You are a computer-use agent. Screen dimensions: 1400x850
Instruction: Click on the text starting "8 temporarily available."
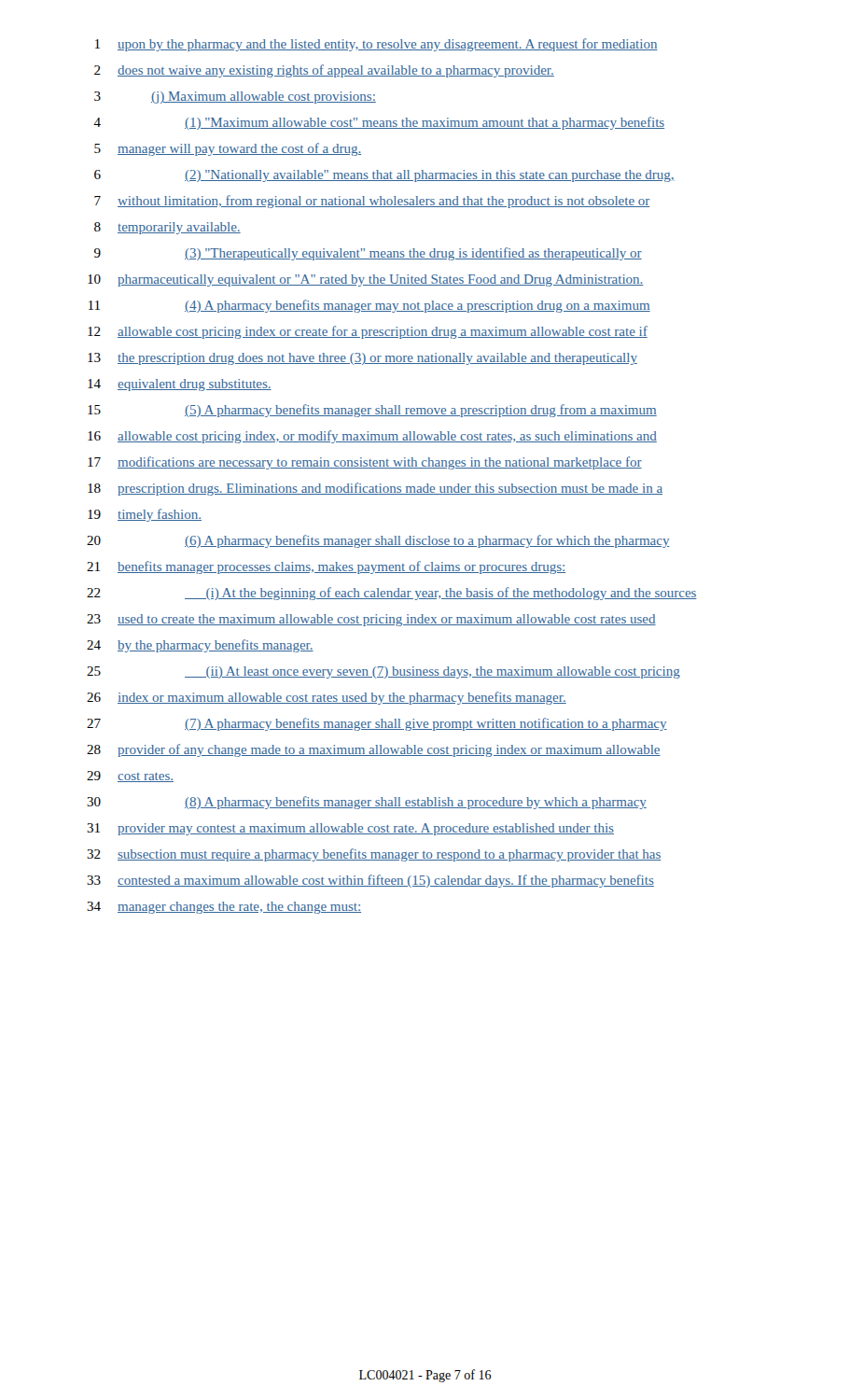click(x=167, y=228)
